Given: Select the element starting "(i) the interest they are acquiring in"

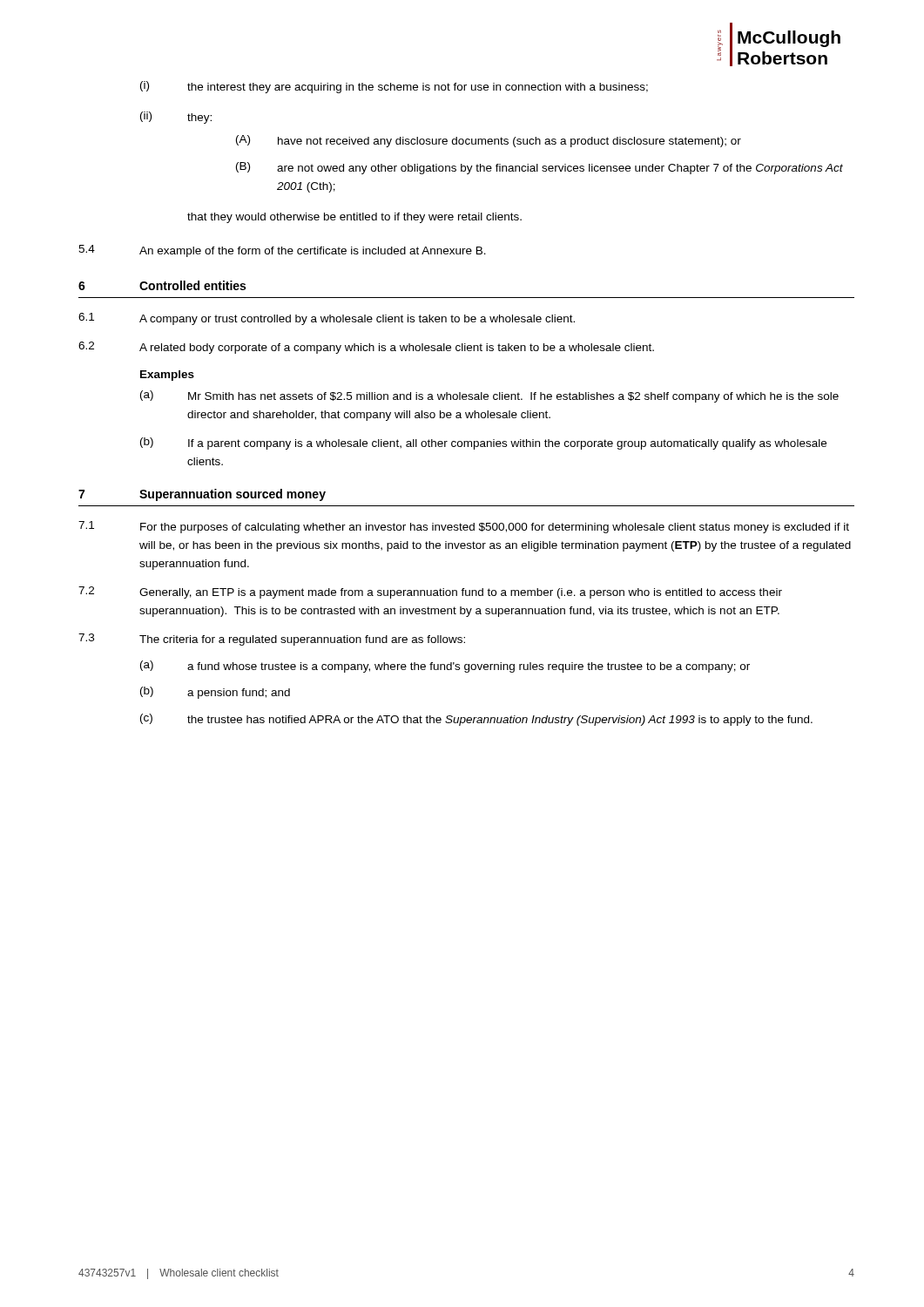Looking at the screenshot, I should (497, 88).
